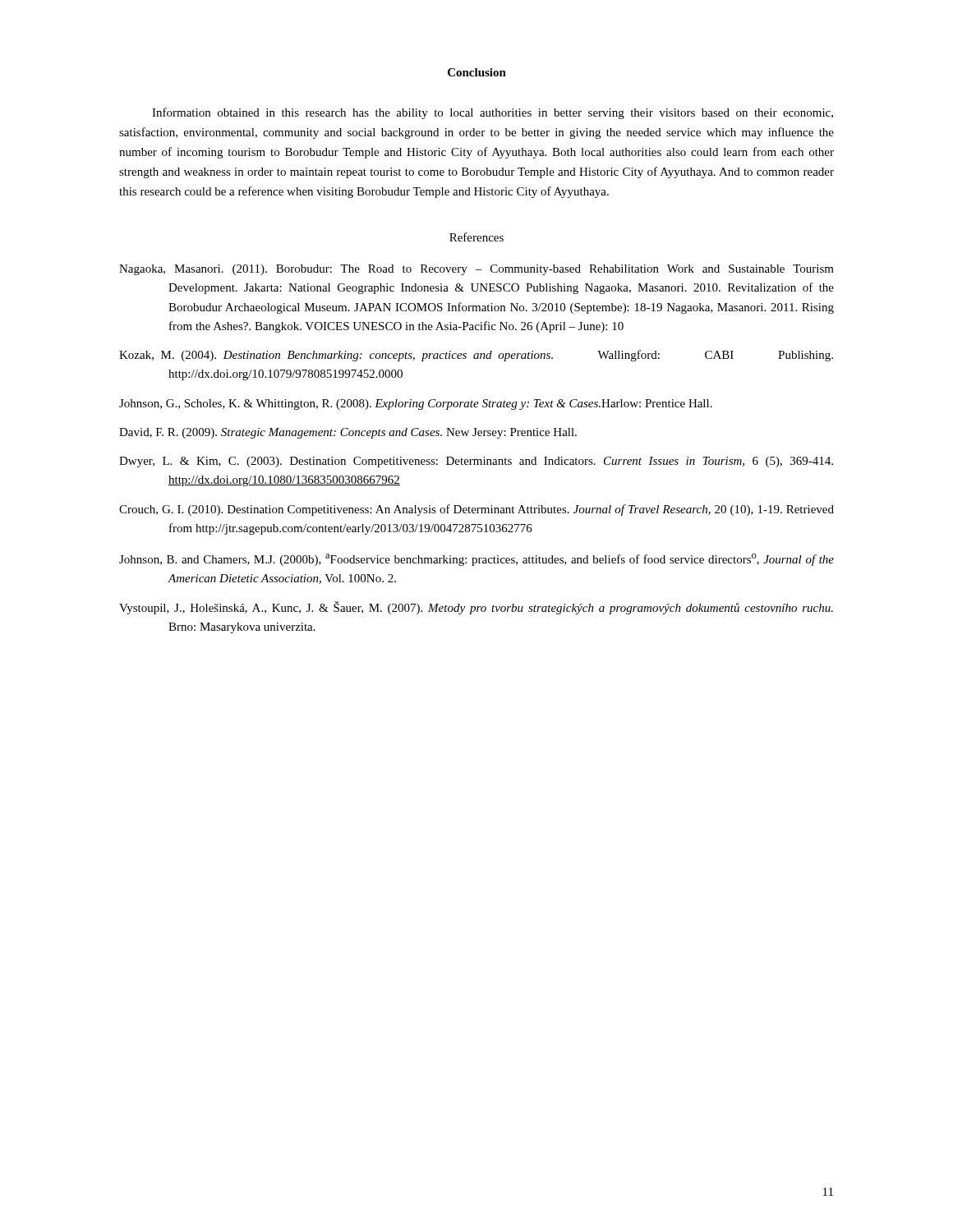This screenshot has width=953, height=1232.
Task: Select the text starting "David, F. R. (2009). Strategic"
Action: pyautogui.click(x=348, y=432)
